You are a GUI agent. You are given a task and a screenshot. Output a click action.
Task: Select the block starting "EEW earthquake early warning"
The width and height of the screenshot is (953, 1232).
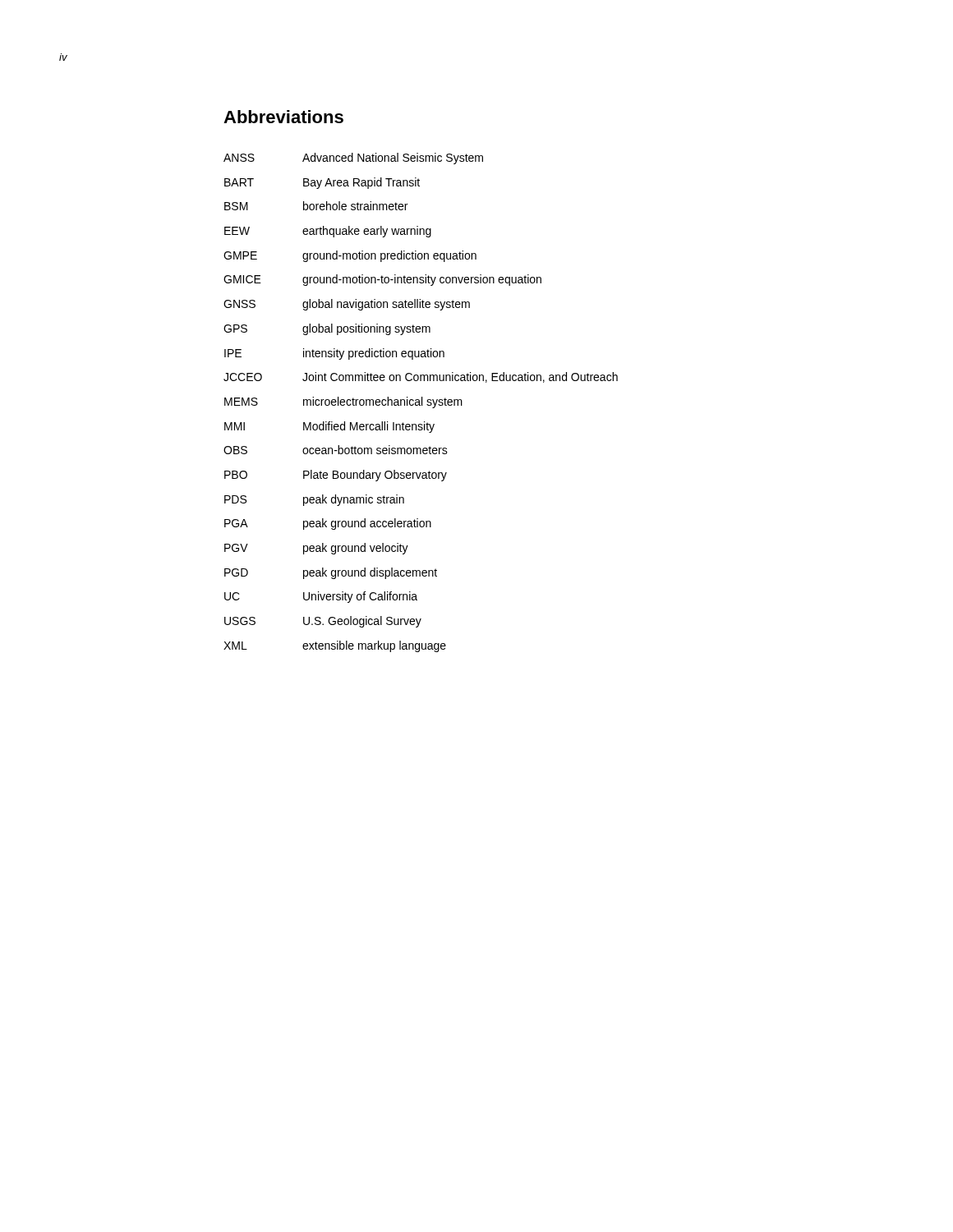point(328,232)
